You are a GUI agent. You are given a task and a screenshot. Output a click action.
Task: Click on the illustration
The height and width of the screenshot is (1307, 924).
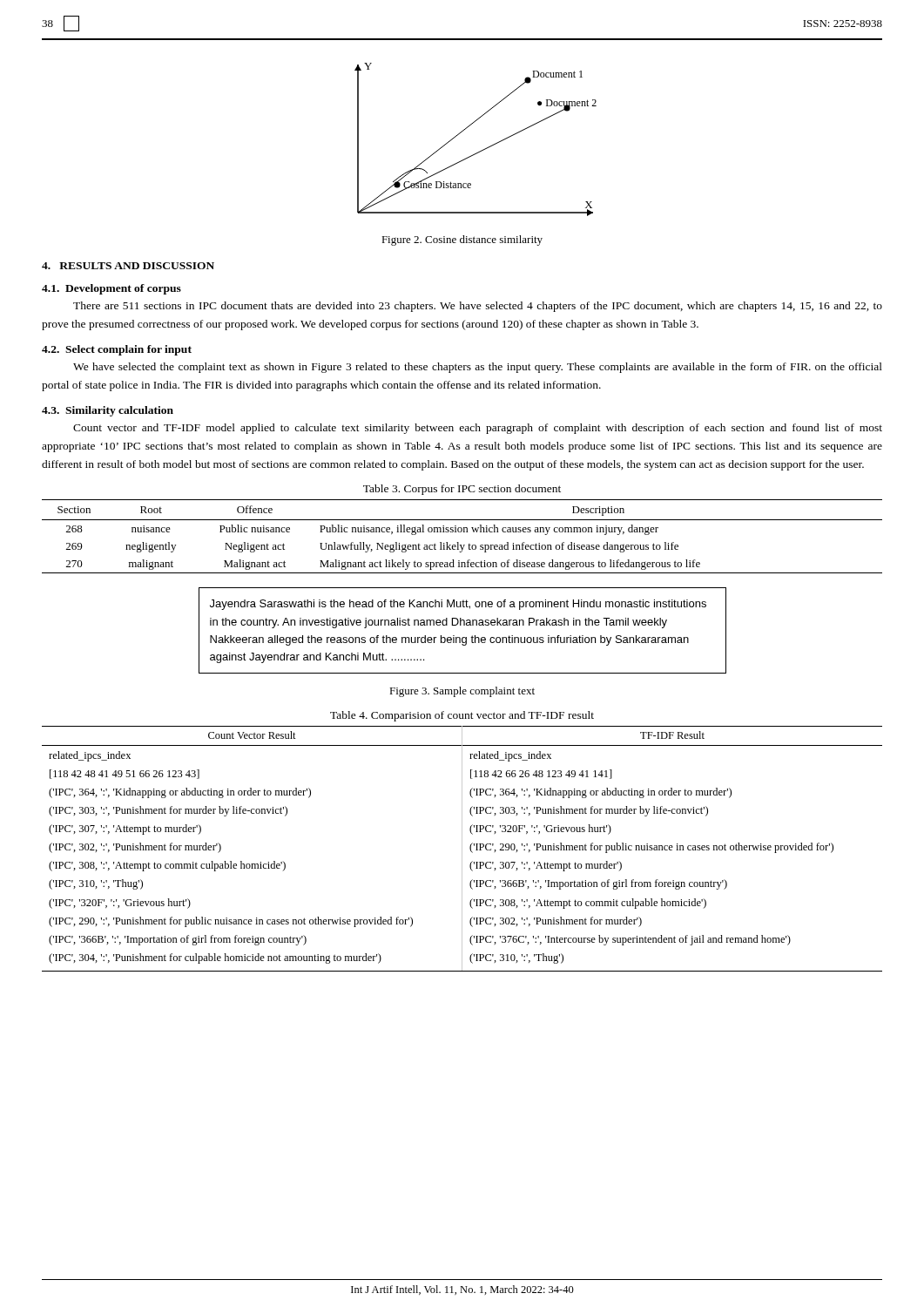tap(462, 142)
